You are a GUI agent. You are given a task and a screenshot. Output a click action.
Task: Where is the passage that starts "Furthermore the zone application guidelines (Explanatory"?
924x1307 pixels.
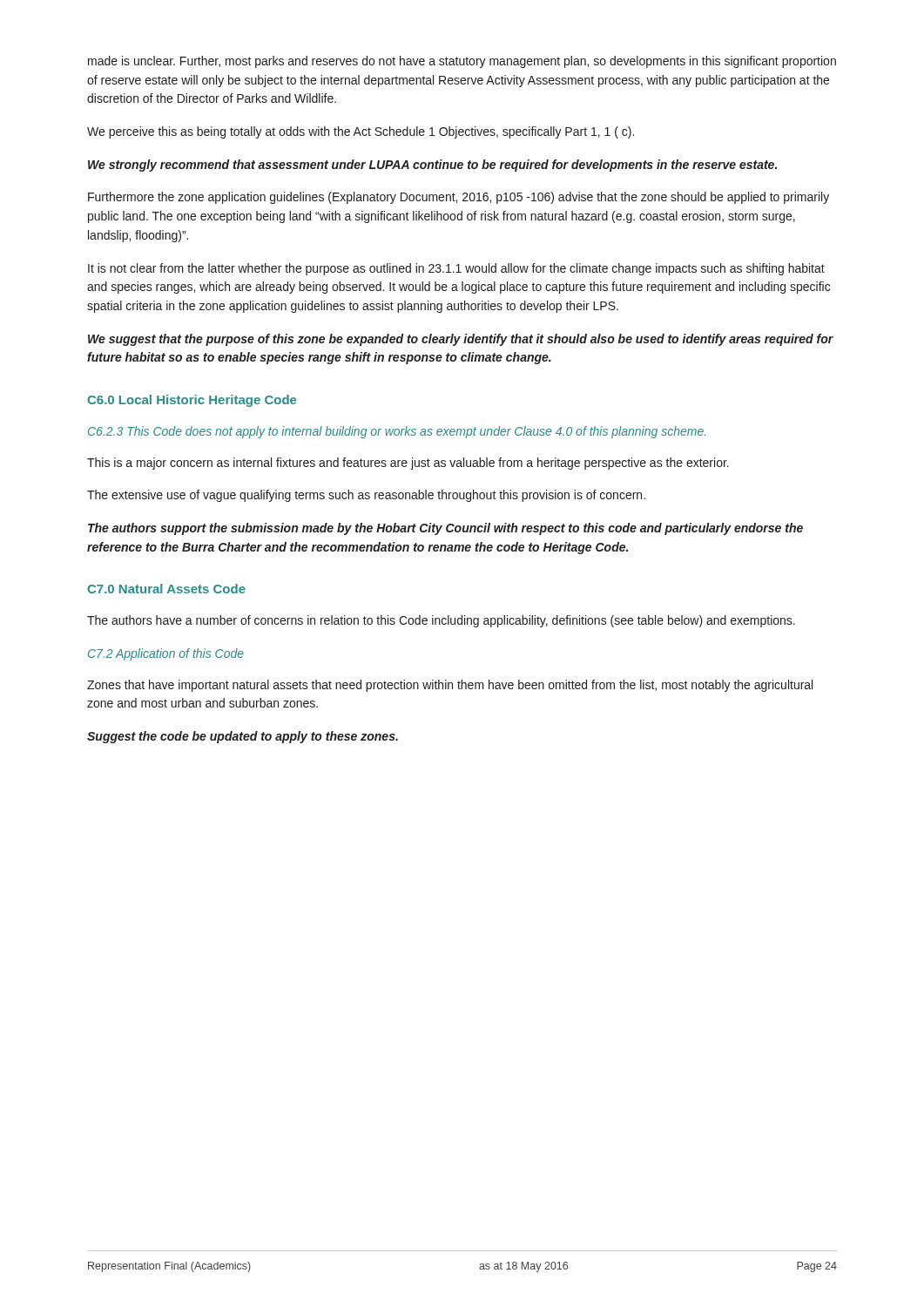tap(458, 216)
